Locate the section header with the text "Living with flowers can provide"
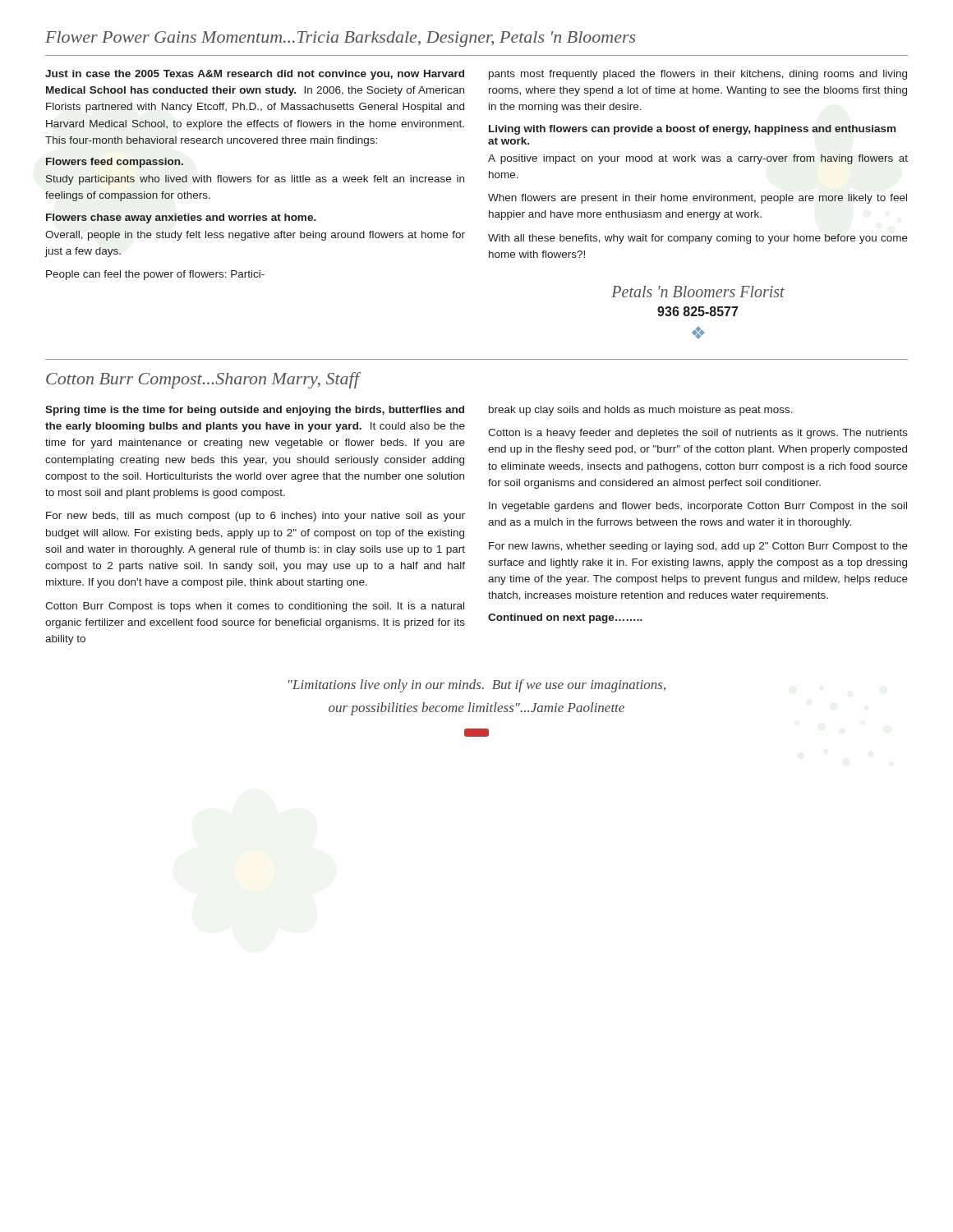The height and width of the screenshot is (1232, 953). (x=692, y=134)
